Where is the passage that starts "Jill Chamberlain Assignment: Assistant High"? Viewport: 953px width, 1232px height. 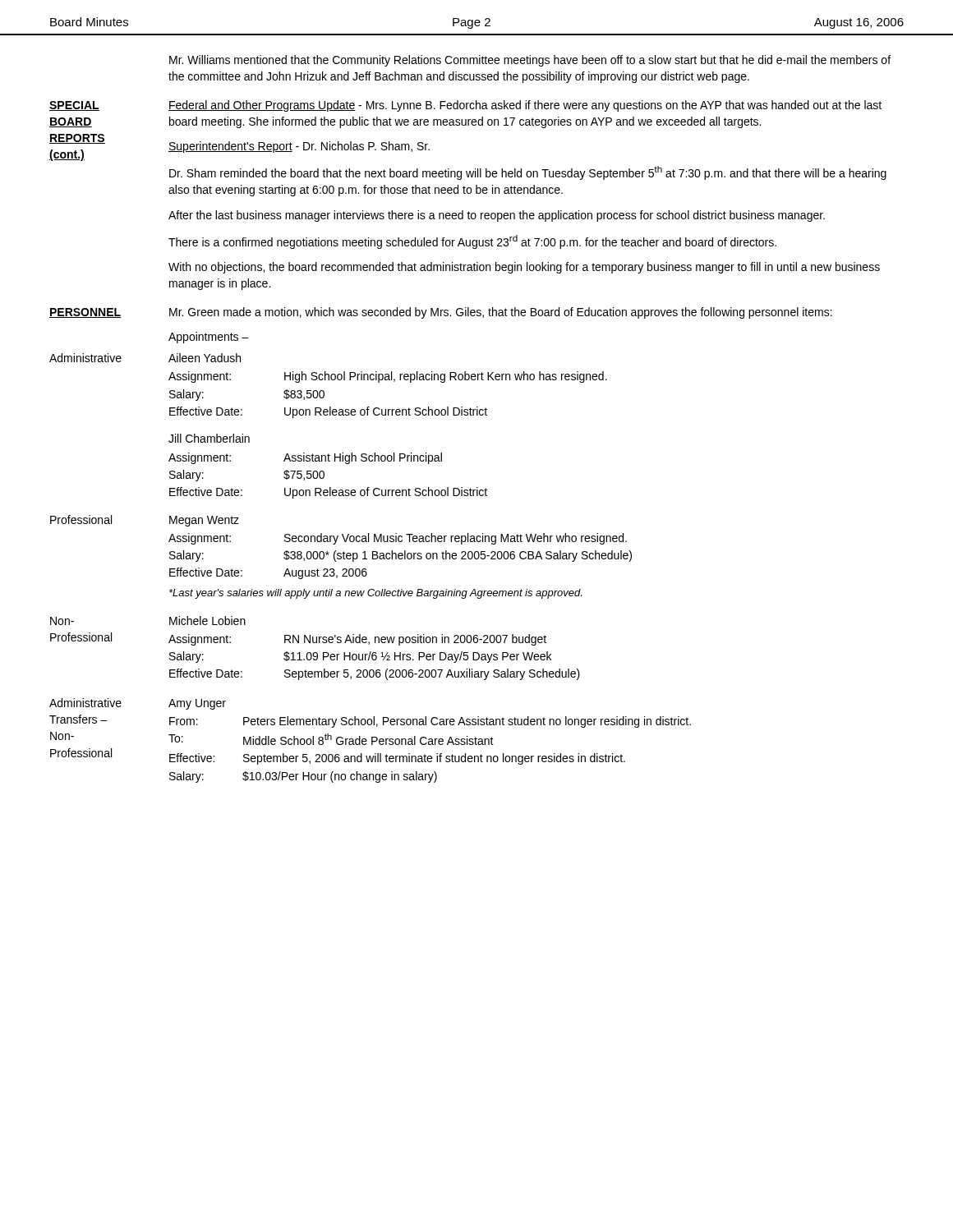pos(209,438)
